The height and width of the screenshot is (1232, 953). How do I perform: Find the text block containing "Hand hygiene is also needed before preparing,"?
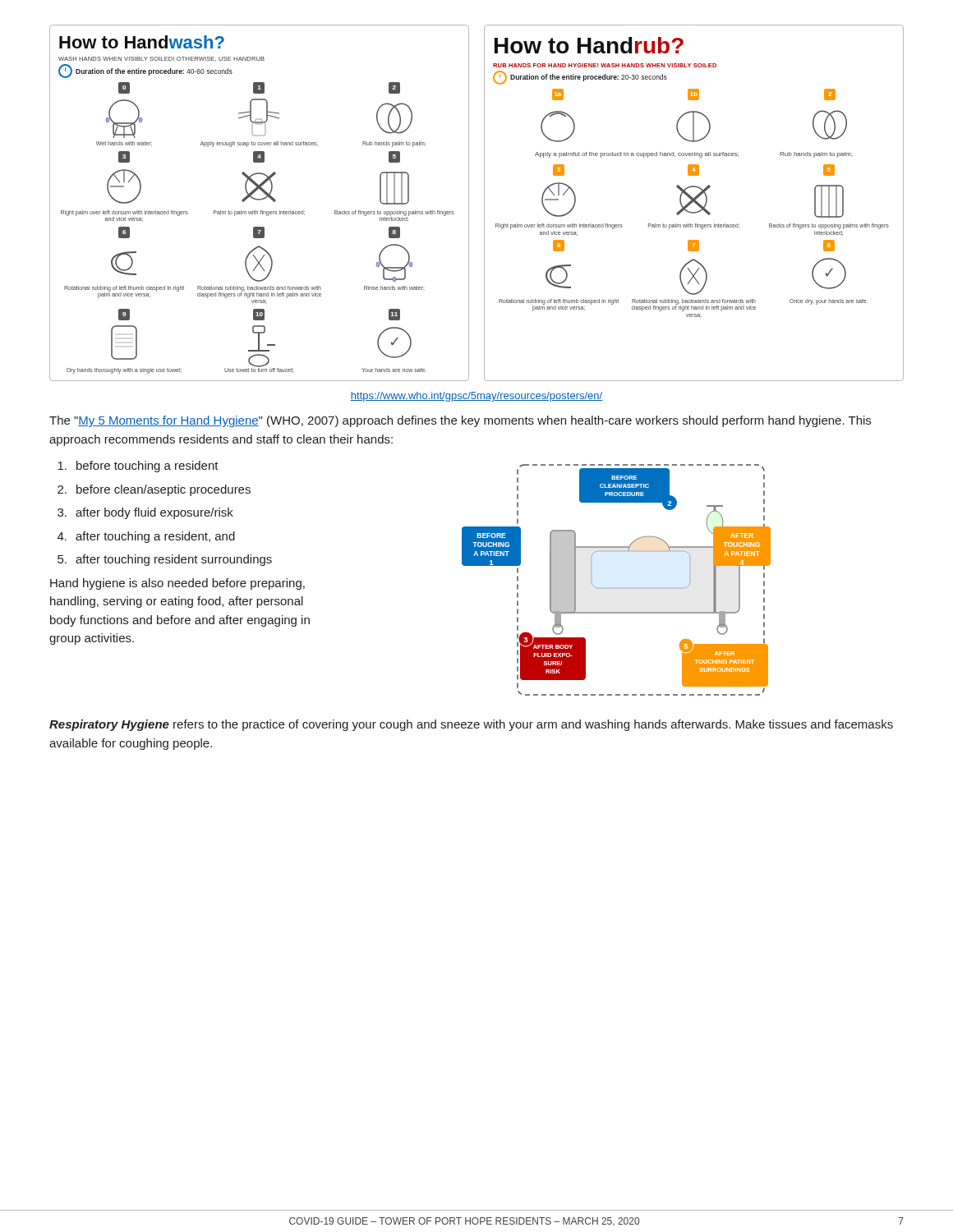click(x=180, y=610)
